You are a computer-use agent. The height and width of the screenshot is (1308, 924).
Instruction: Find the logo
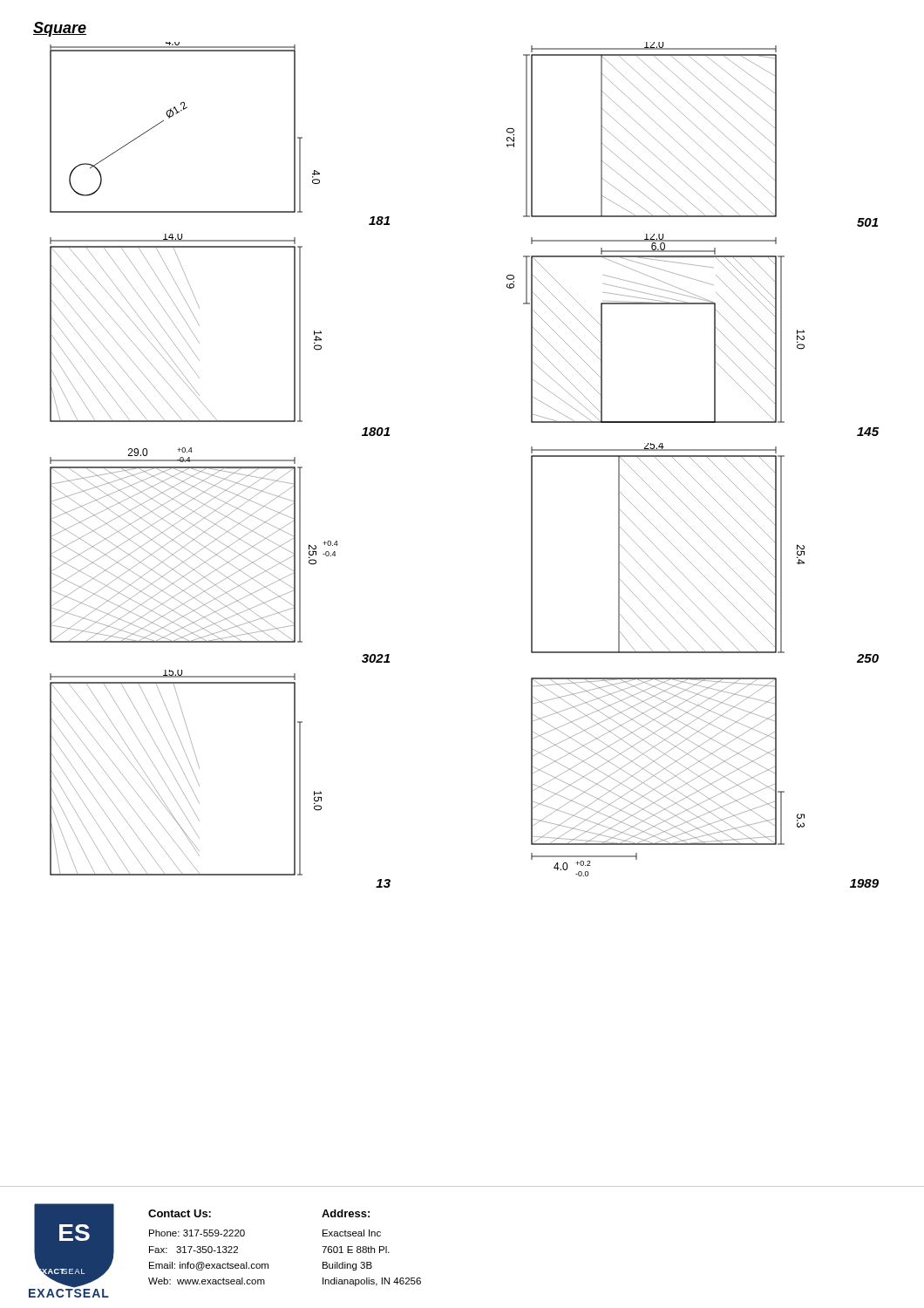click(74, 1247)
